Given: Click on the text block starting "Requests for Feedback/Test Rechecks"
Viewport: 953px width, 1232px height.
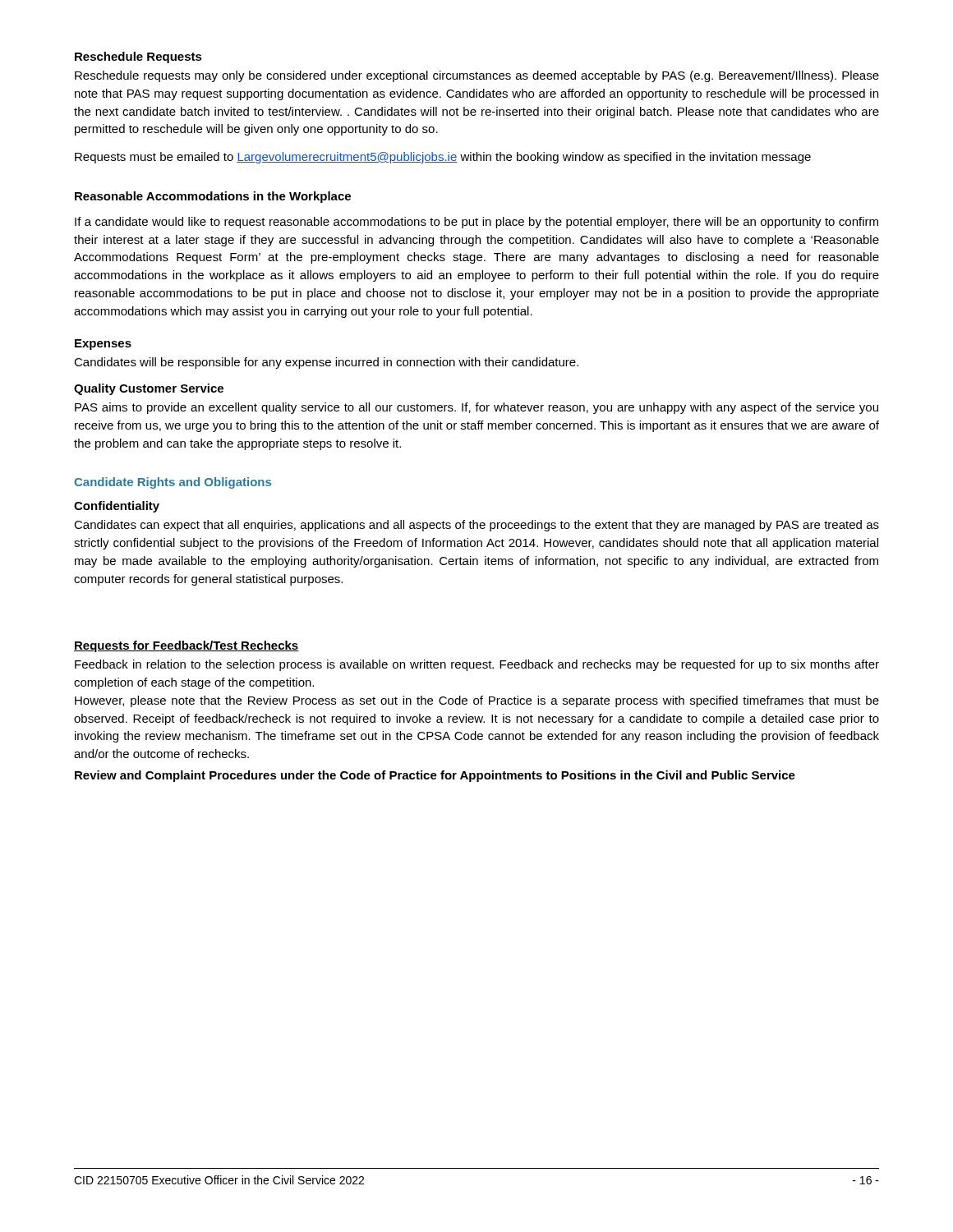Looking at the screenshot, I should pyautogui.click(x=186, y=645).
